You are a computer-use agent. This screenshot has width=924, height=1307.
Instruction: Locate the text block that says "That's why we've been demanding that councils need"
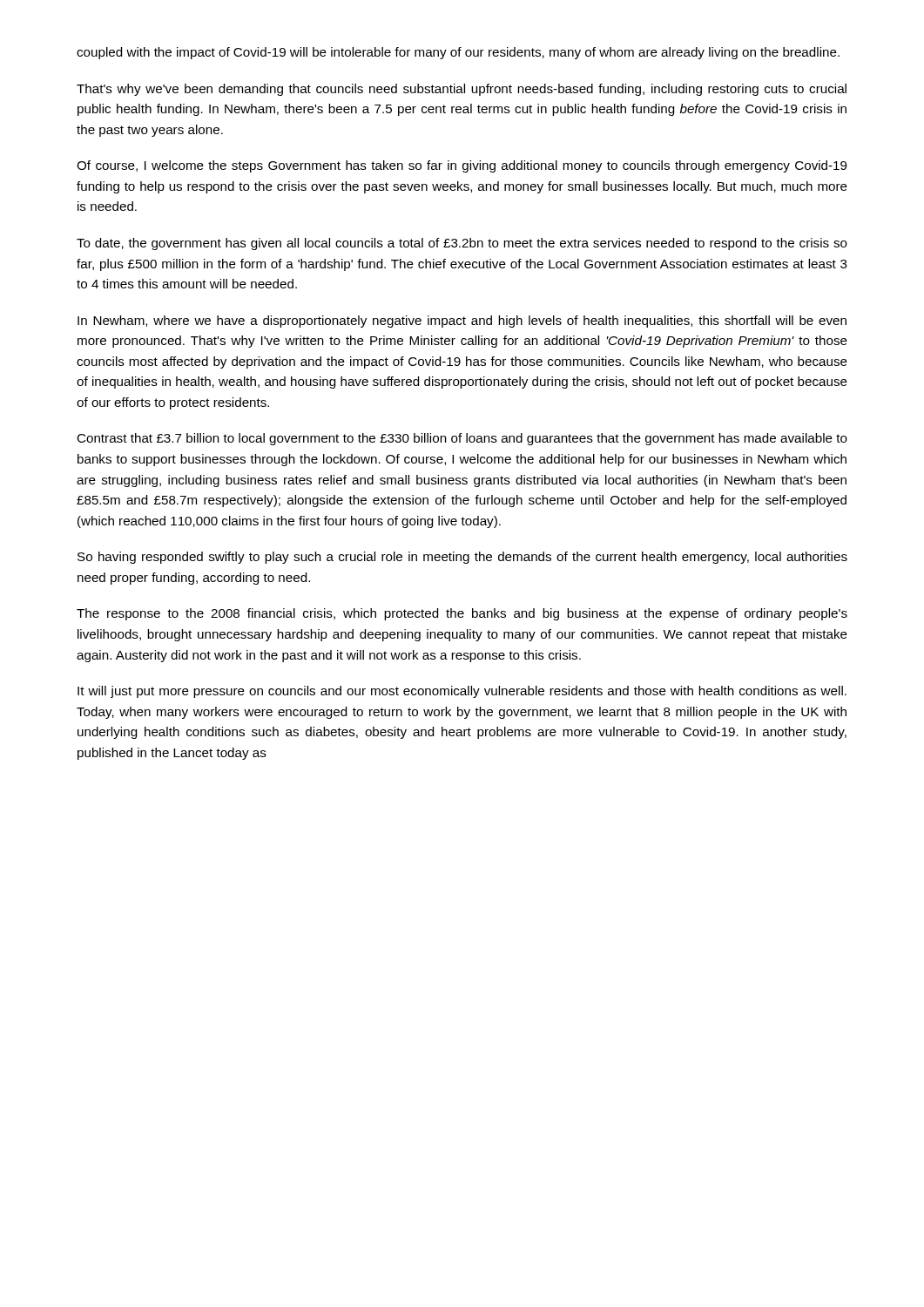(x=462, y=109)
